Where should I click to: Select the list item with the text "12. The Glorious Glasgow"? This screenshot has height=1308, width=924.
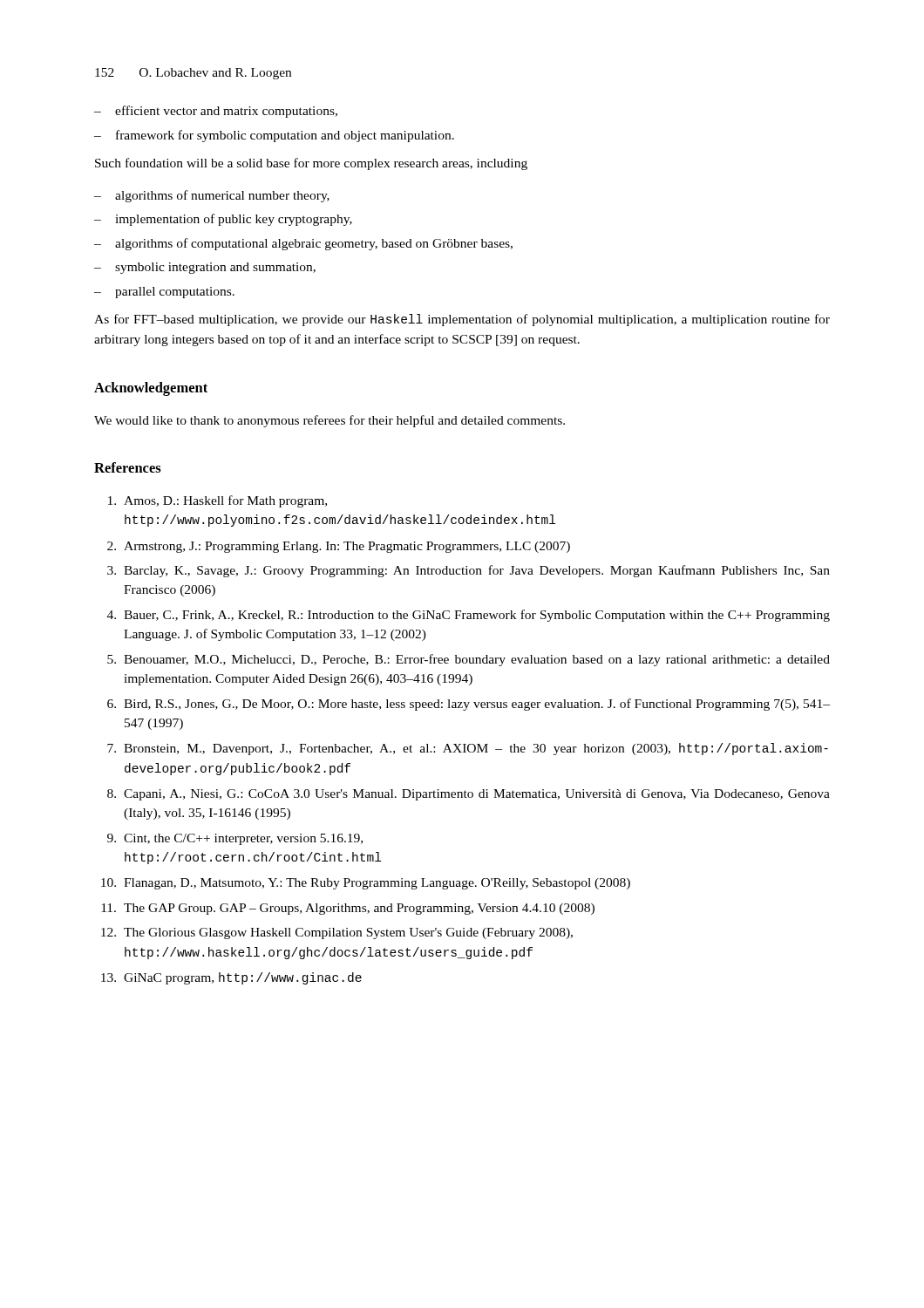pos(462,942)
